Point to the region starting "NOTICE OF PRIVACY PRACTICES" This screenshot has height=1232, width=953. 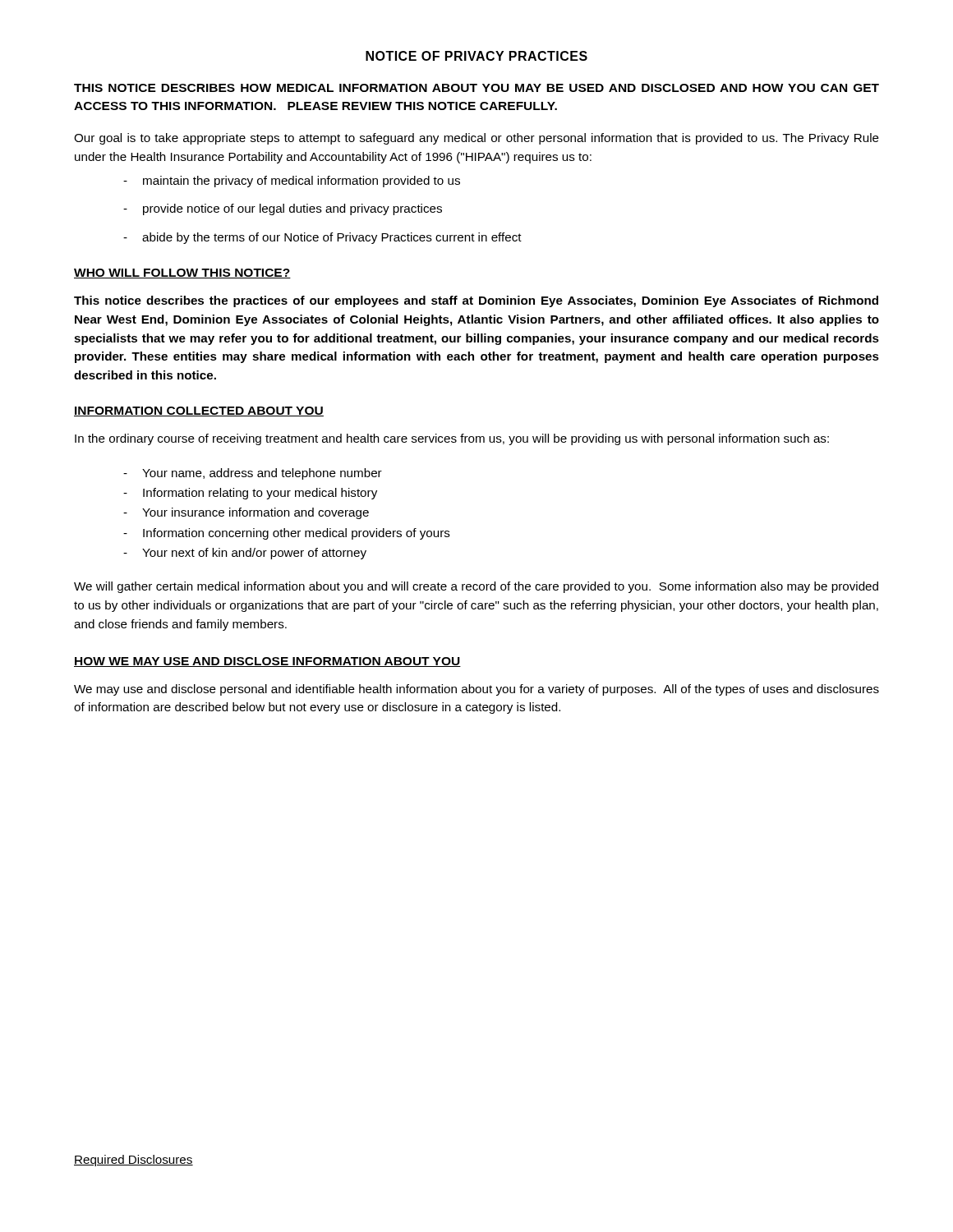(476, 56)
